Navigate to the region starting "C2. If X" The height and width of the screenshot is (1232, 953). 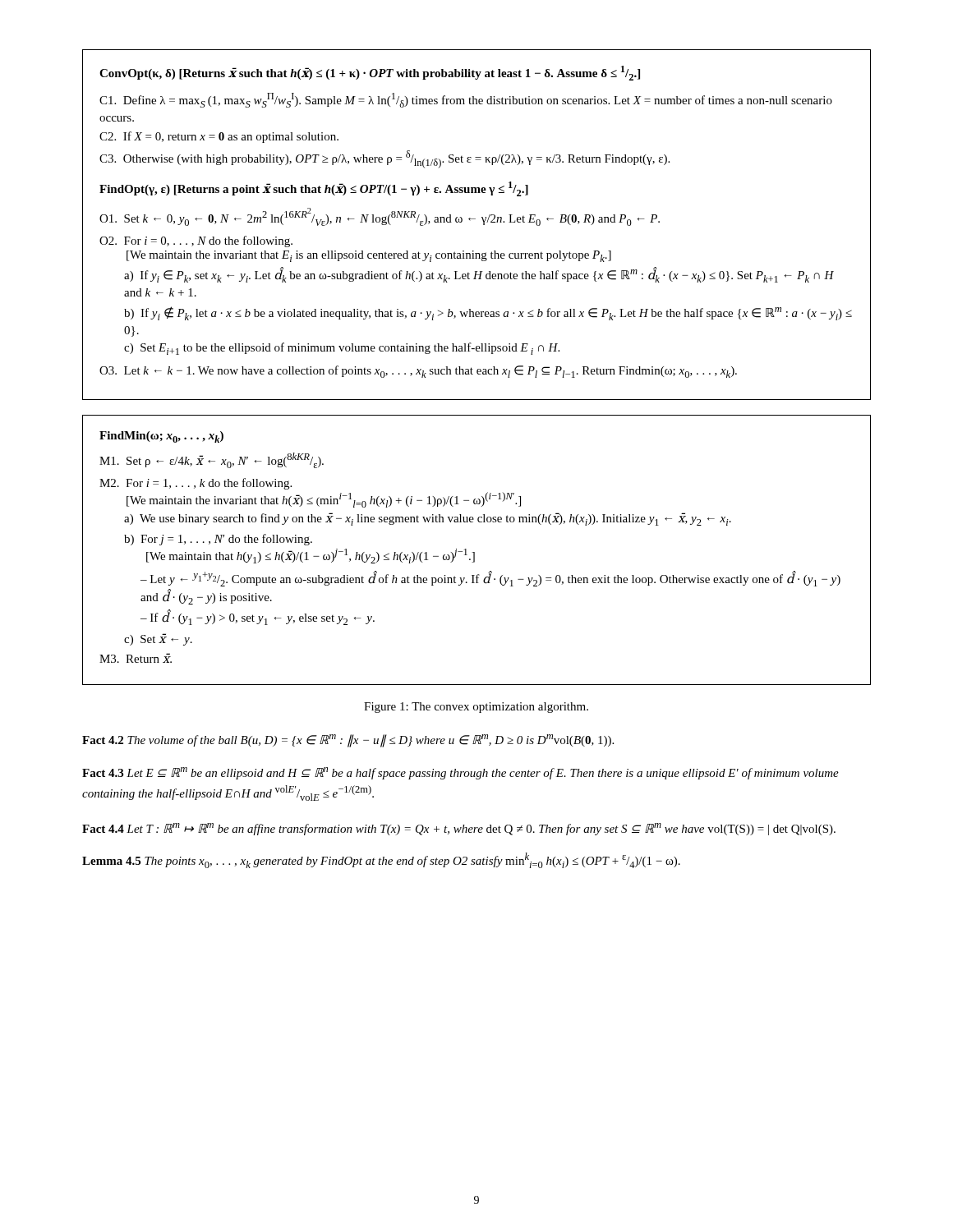click(x=219, y=136)
